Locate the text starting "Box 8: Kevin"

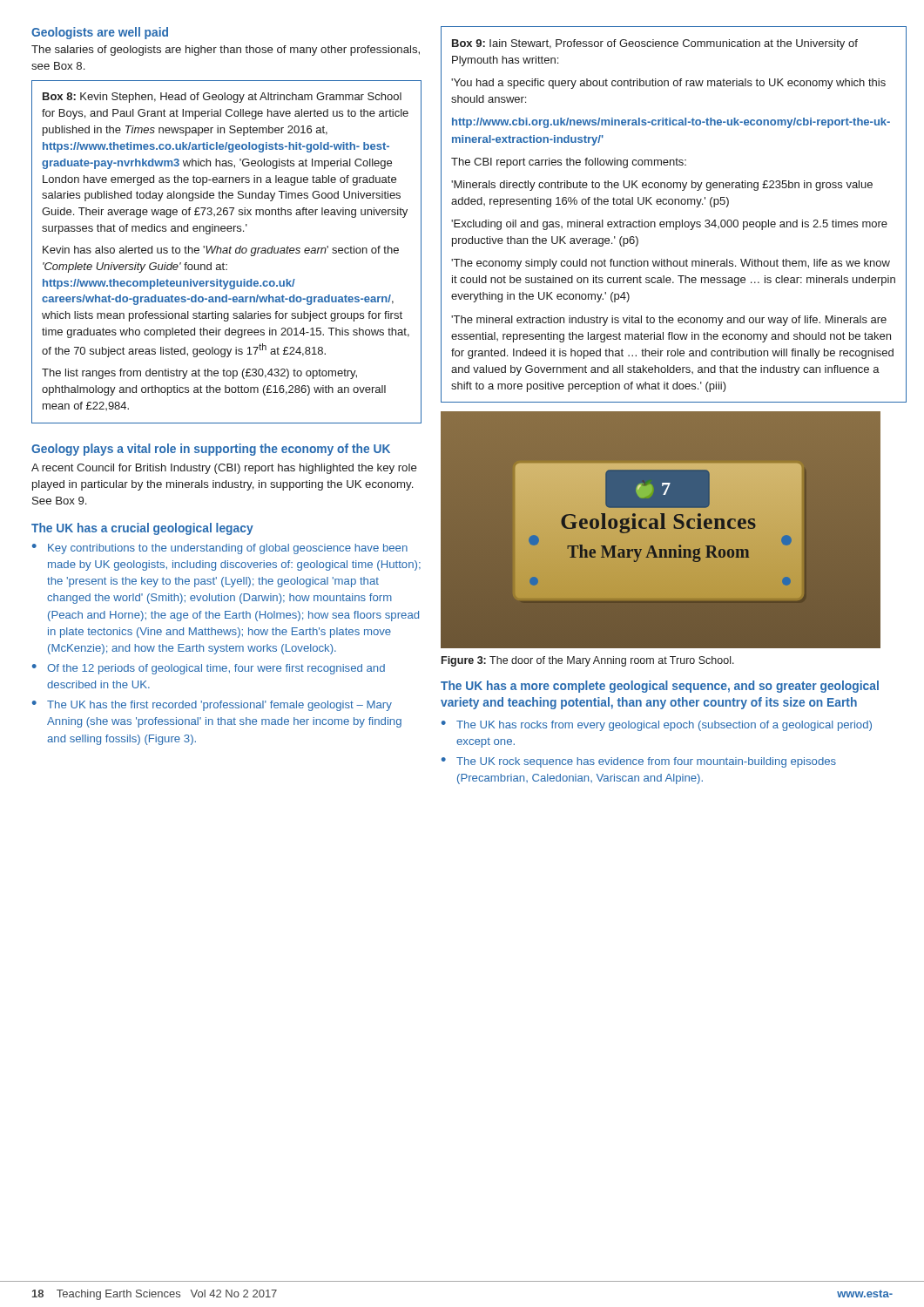pyautogui.click(x=226, y=252)
